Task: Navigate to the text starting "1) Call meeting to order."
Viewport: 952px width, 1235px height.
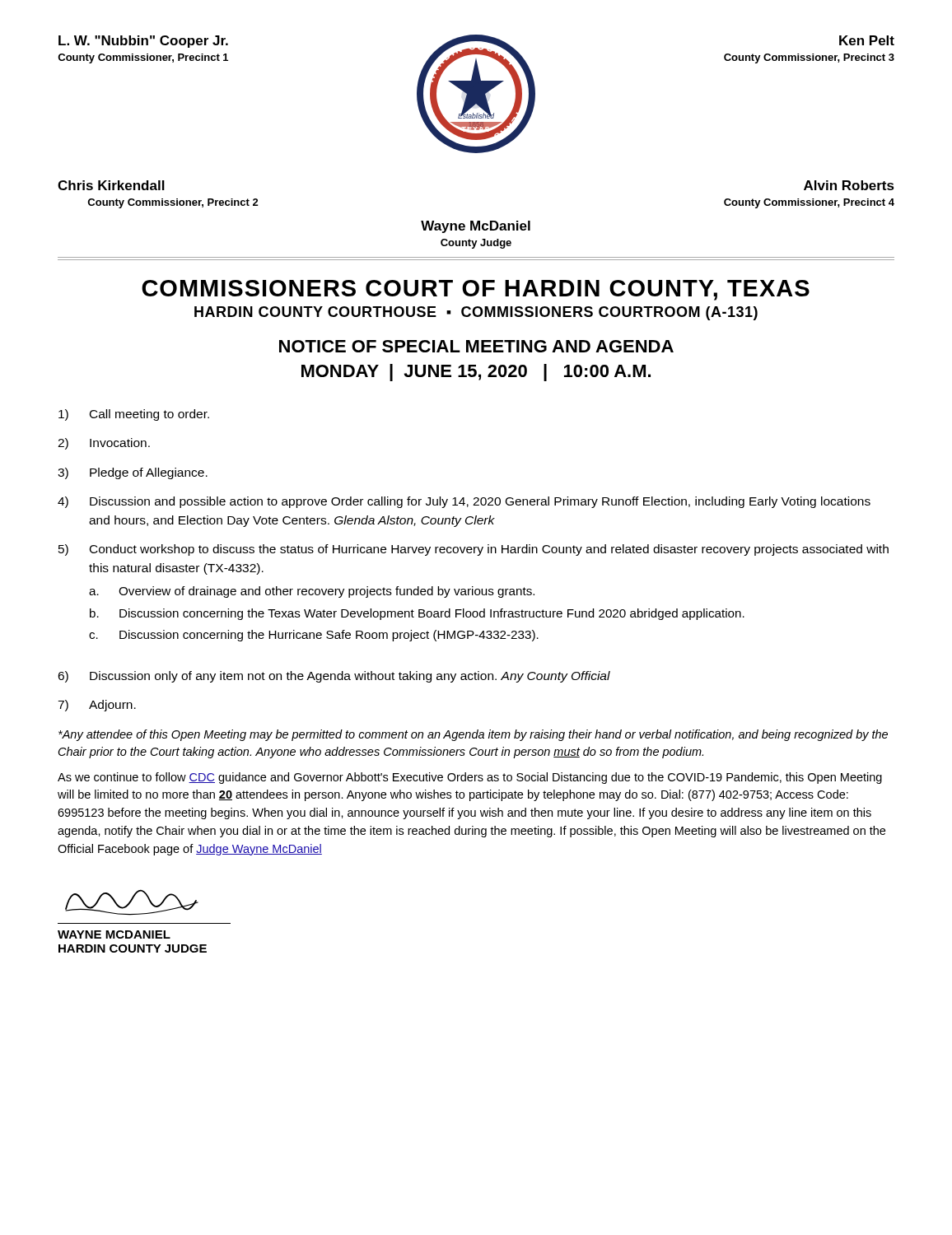Action: coord(134,415)
